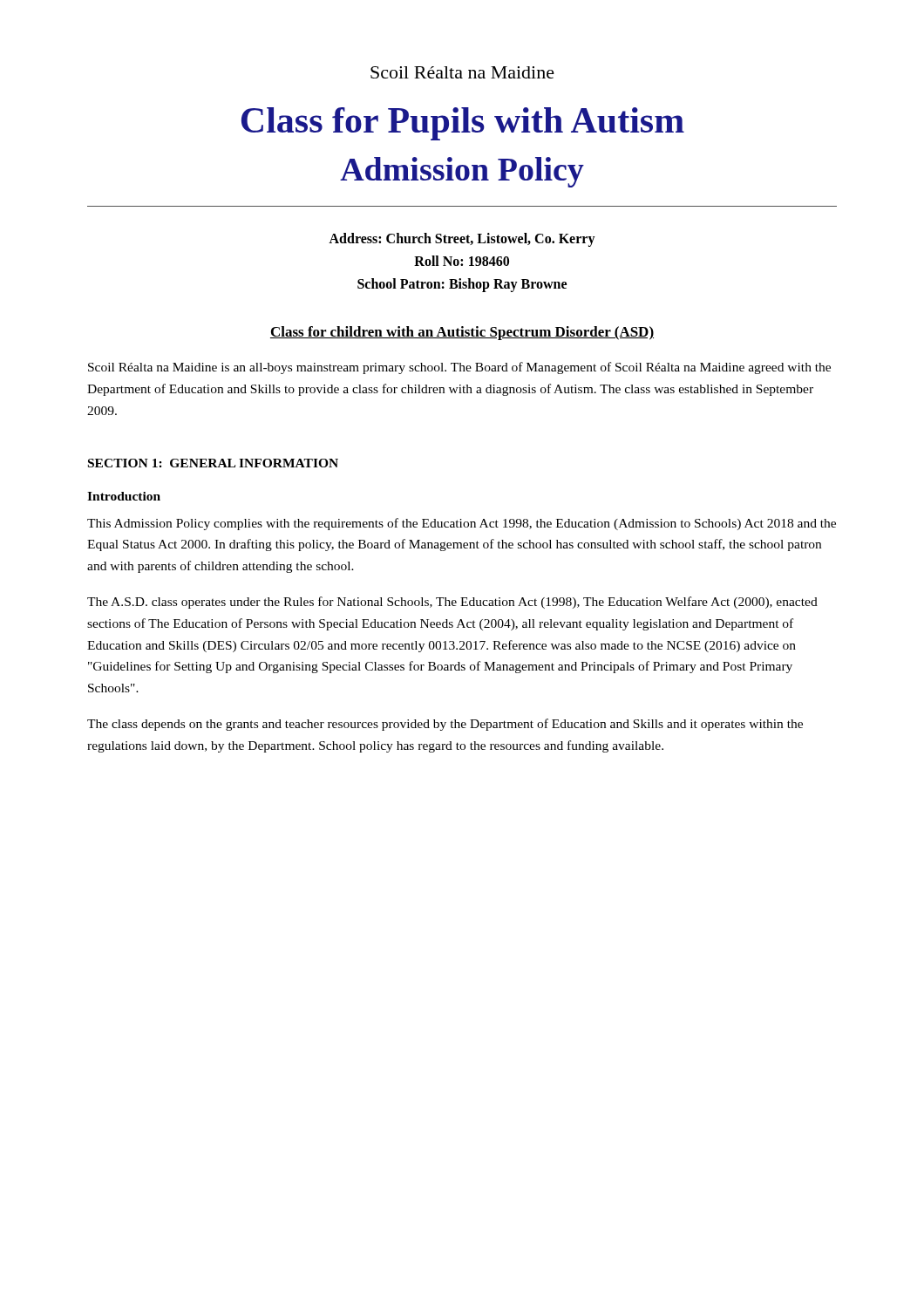924x1308 pixels.
Task: Find the block on this page that starts "The A.S.D. class operates"
Action: tap(452, 645)
